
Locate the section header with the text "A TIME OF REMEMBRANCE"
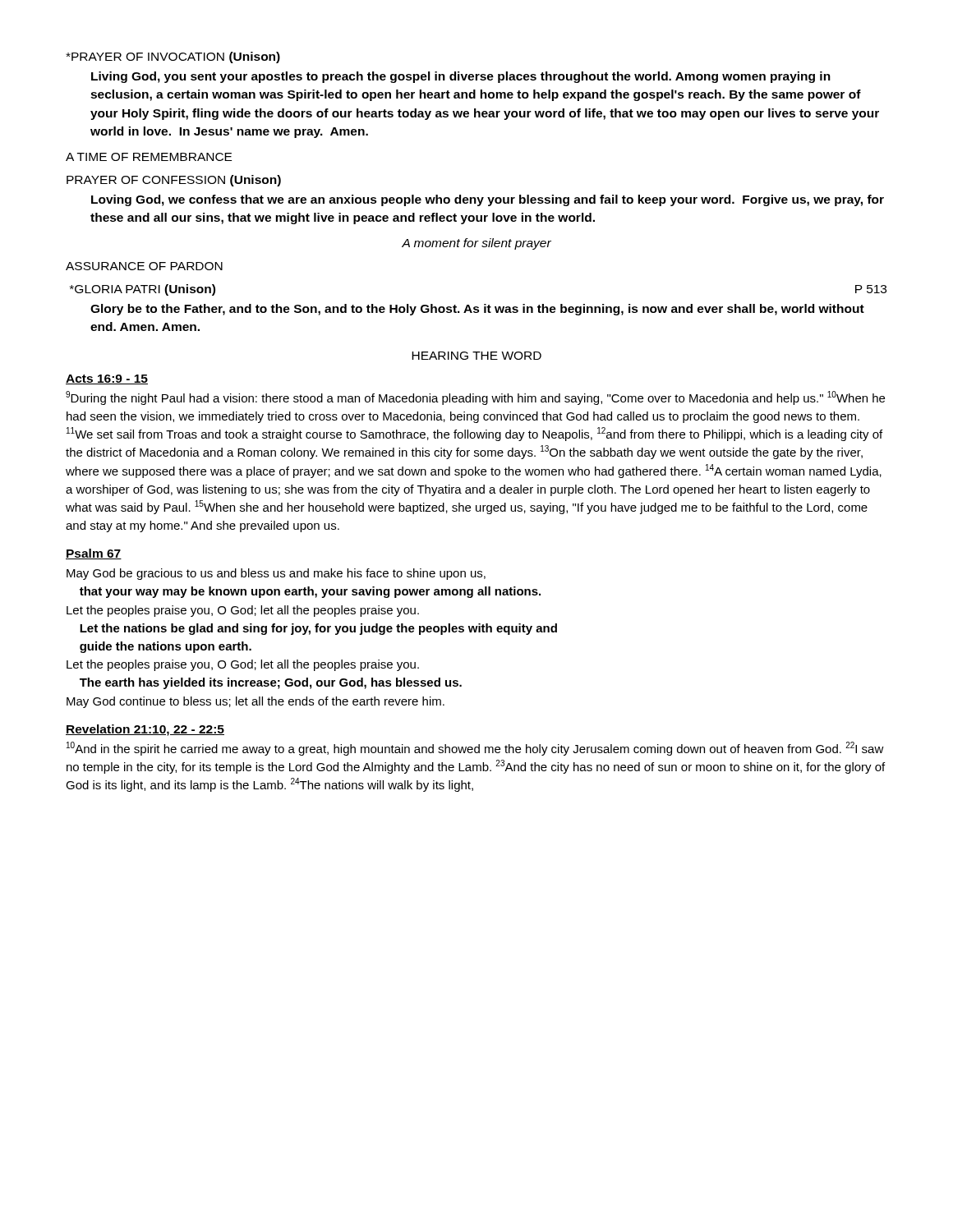coord(149,156)
